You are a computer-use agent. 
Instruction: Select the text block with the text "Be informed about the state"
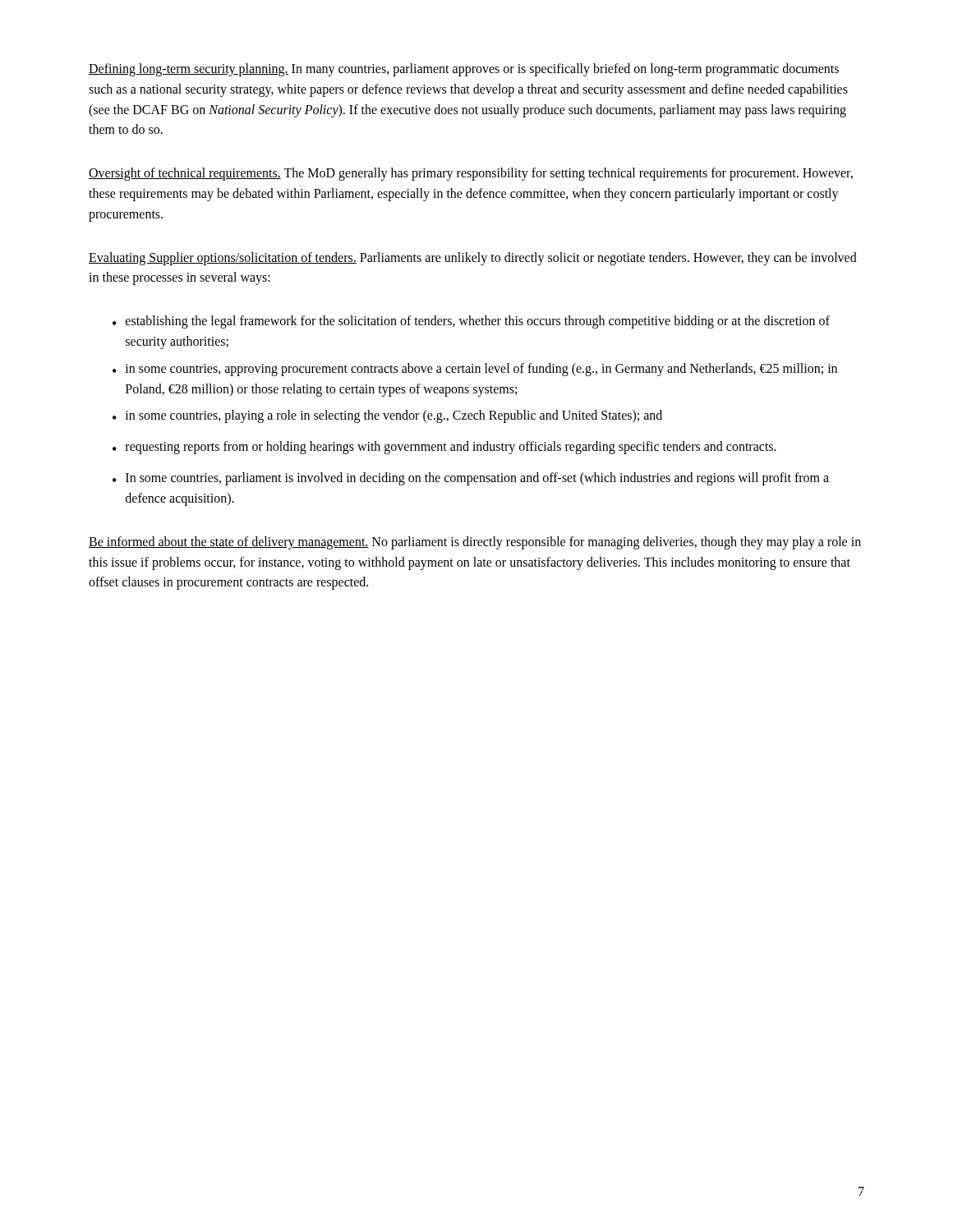[475, 562]
